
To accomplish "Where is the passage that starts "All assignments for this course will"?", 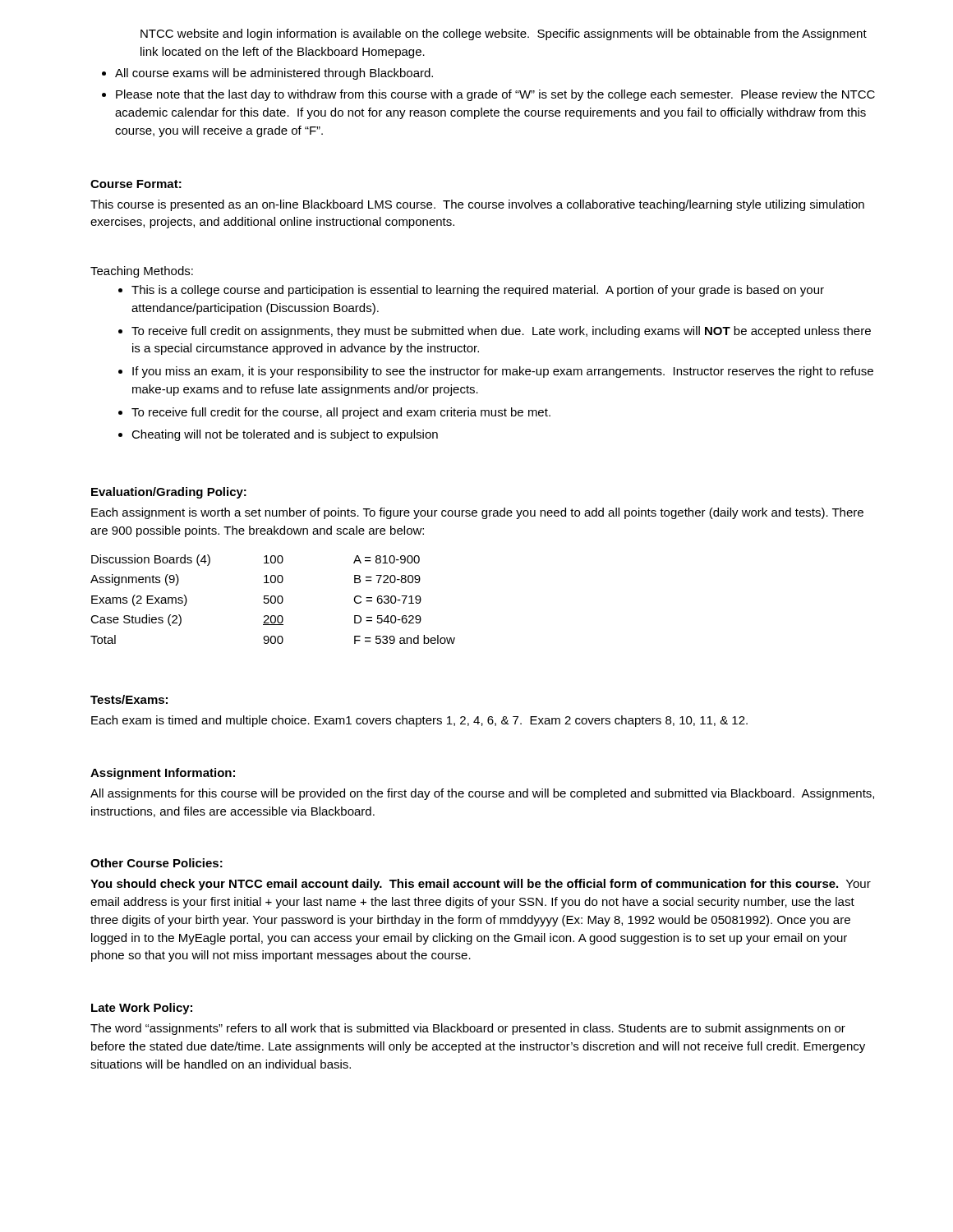I will (x=483, y=802).
